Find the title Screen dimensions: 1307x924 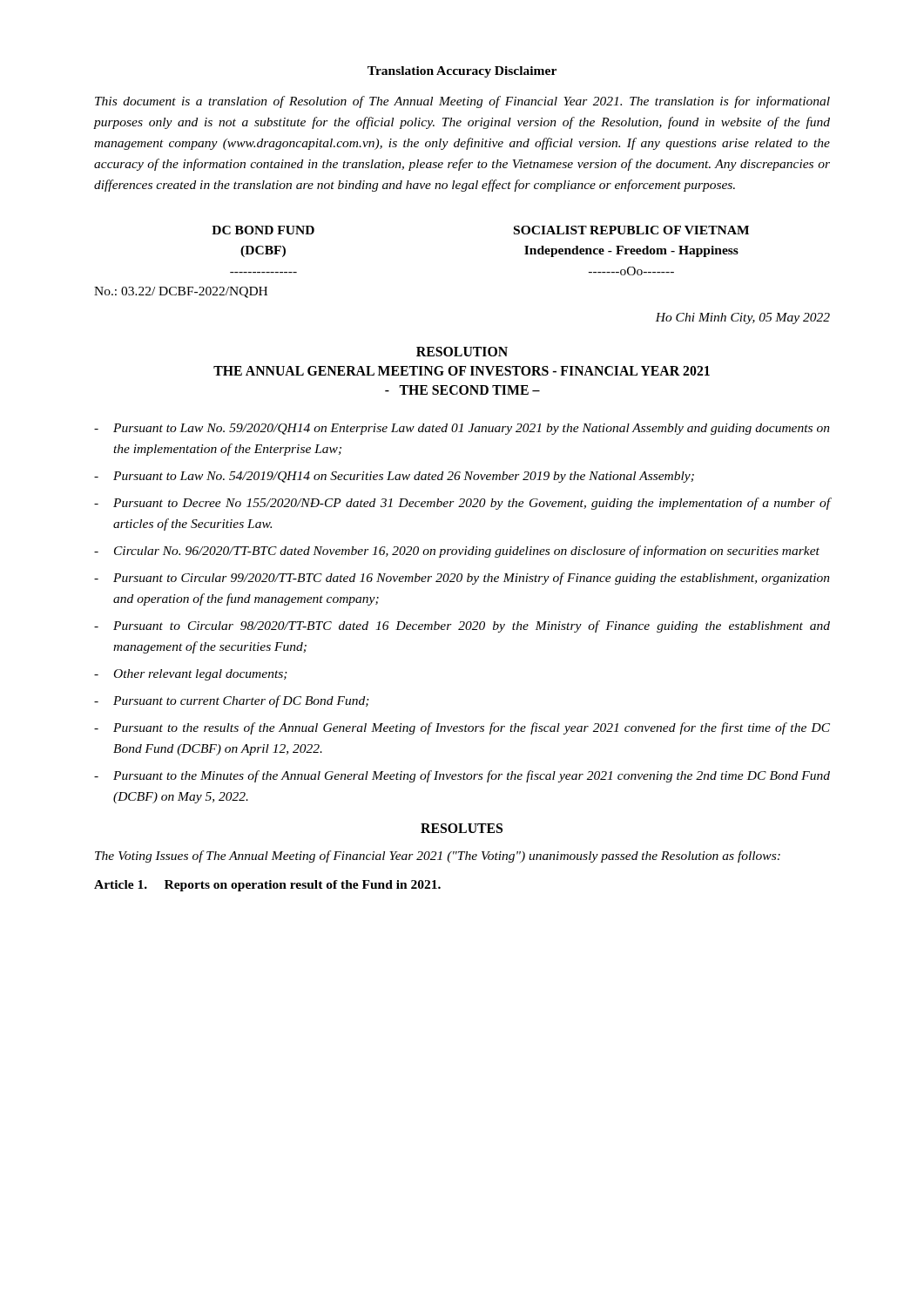pos(462,371)
